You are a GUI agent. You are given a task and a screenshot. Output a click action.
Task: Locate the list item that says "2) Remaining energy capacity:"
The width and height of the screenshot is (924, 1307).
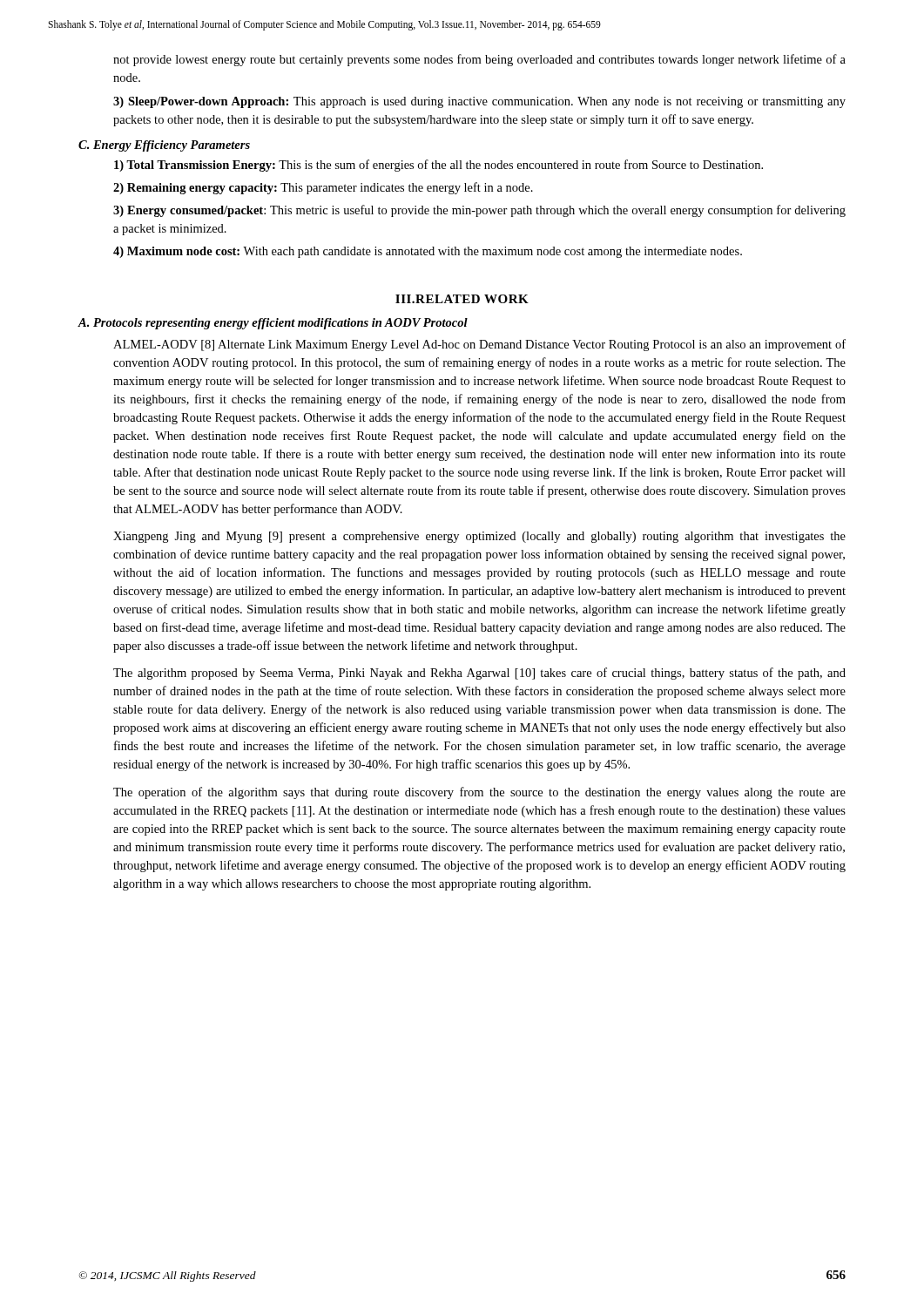coord(323,187)
